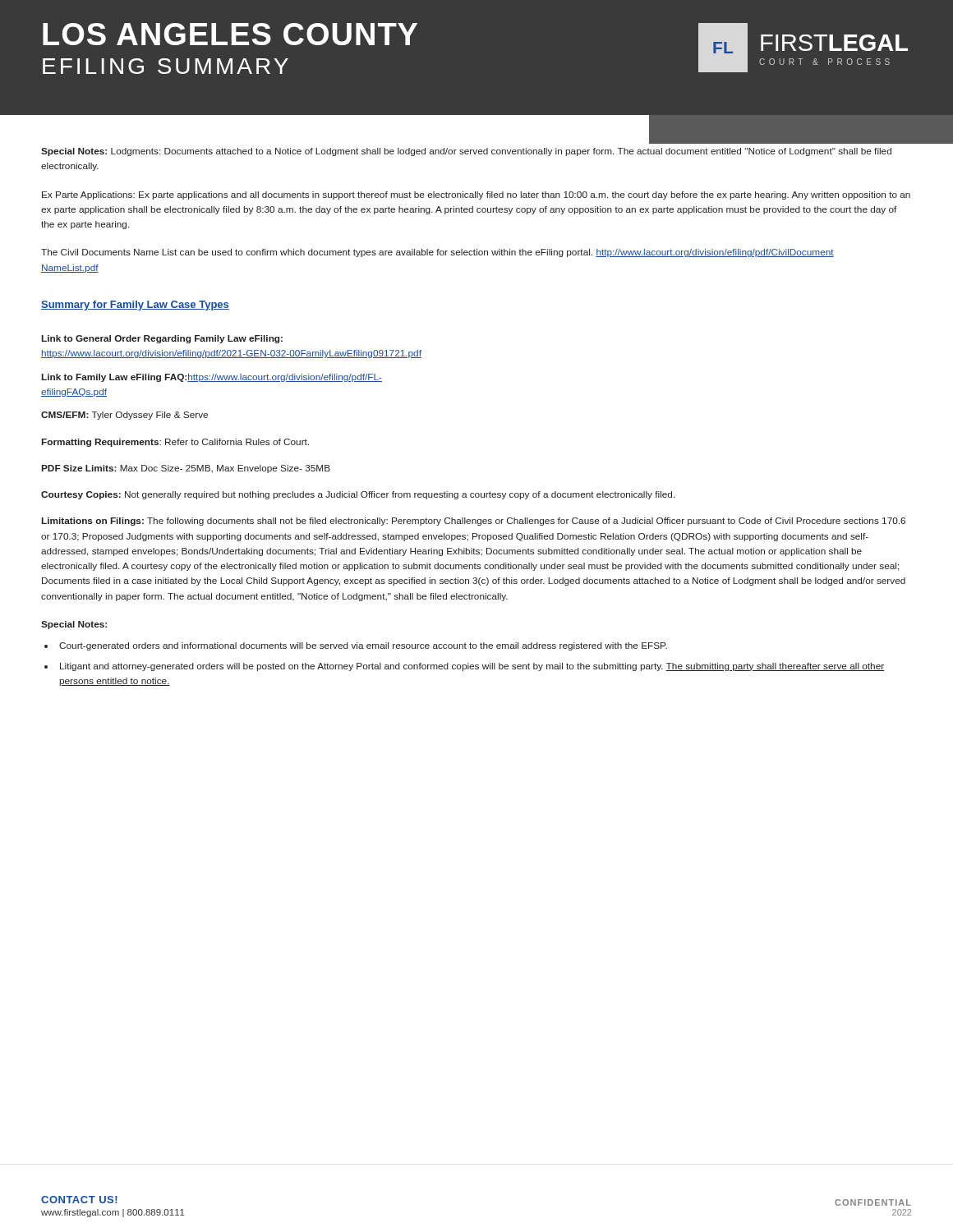Click on the text block that reads "Ex Parte Applications: Ex parte applications"
The height and width of the screenshot is (1232, 953).
476,209
